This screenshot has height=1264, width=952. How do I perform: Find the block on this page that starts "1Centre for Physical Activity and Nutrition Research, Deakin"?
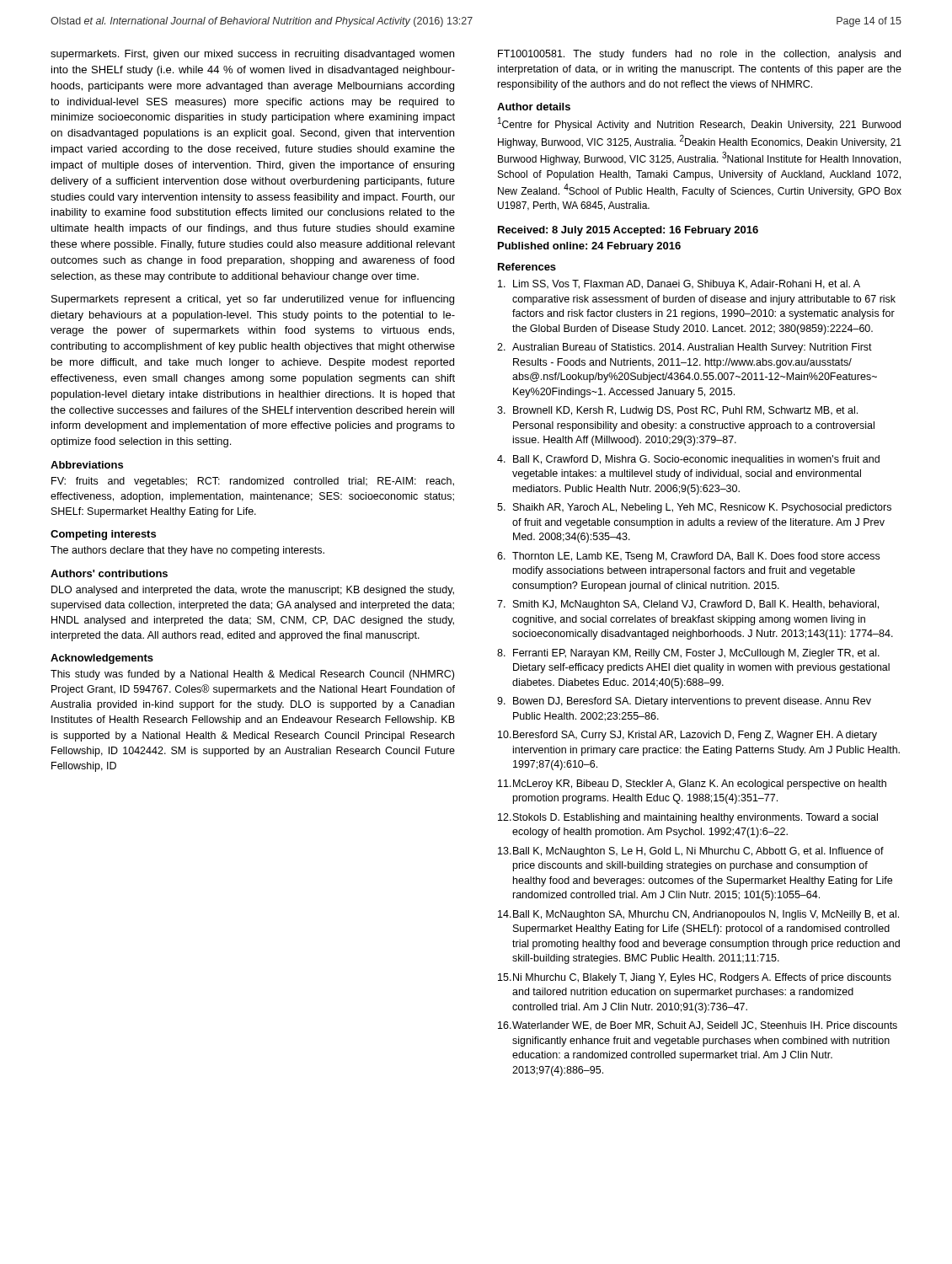tap(699, 165)
